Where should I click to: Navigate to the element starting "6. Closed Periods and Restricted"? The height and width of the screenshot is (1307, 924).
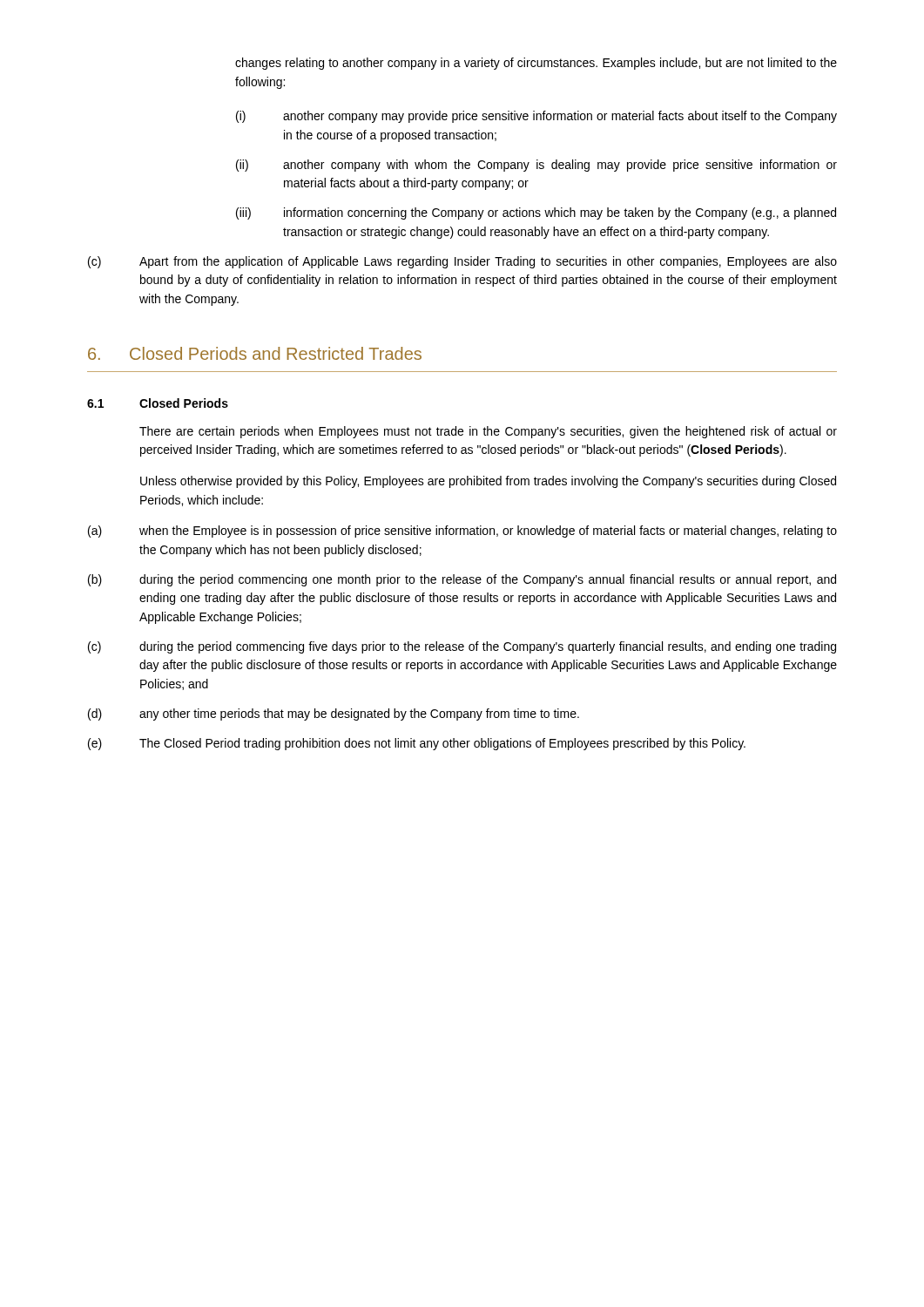click(255, 353)
